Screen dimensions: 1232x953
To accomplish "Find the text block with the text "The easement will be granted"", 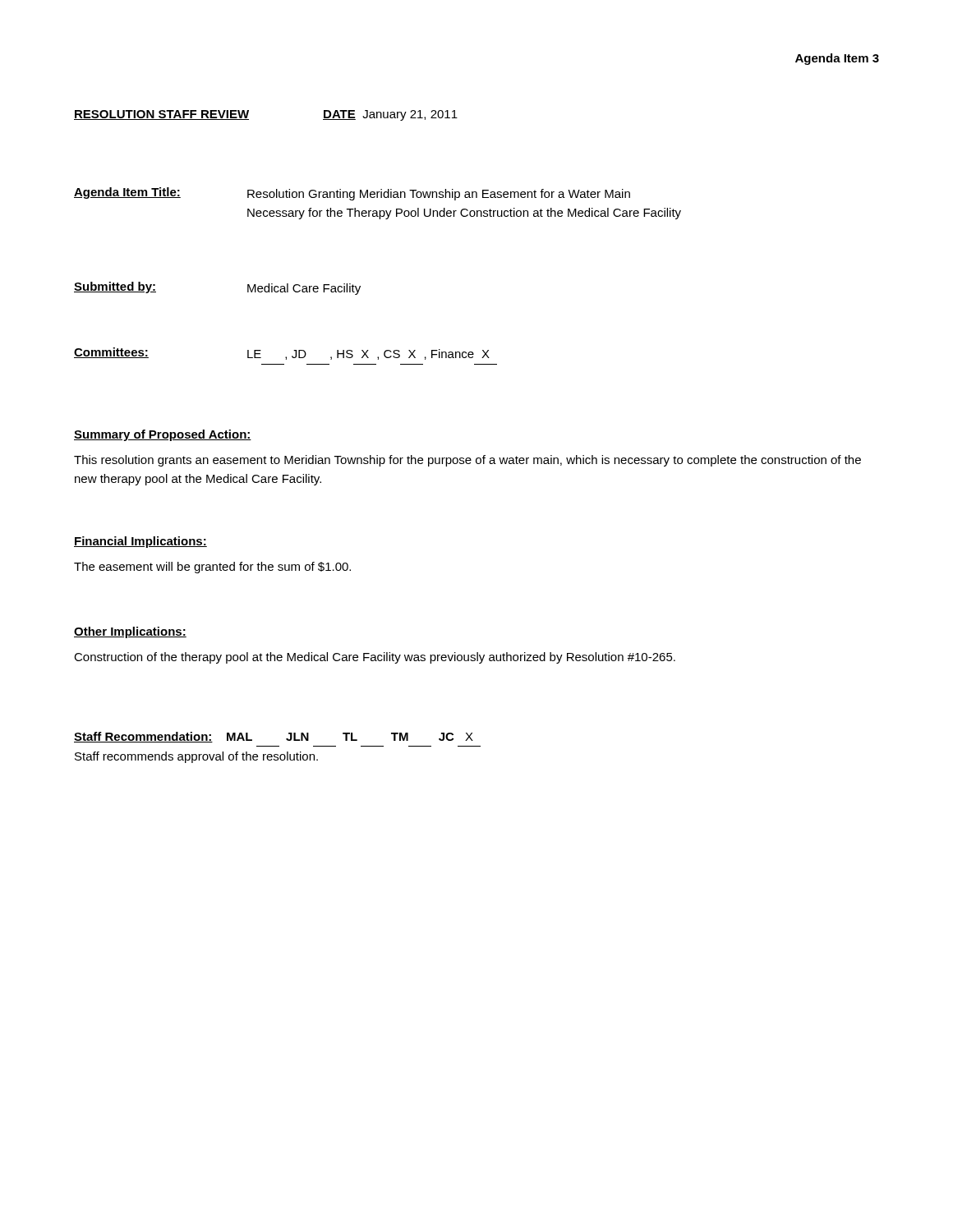I will point(213,566).
